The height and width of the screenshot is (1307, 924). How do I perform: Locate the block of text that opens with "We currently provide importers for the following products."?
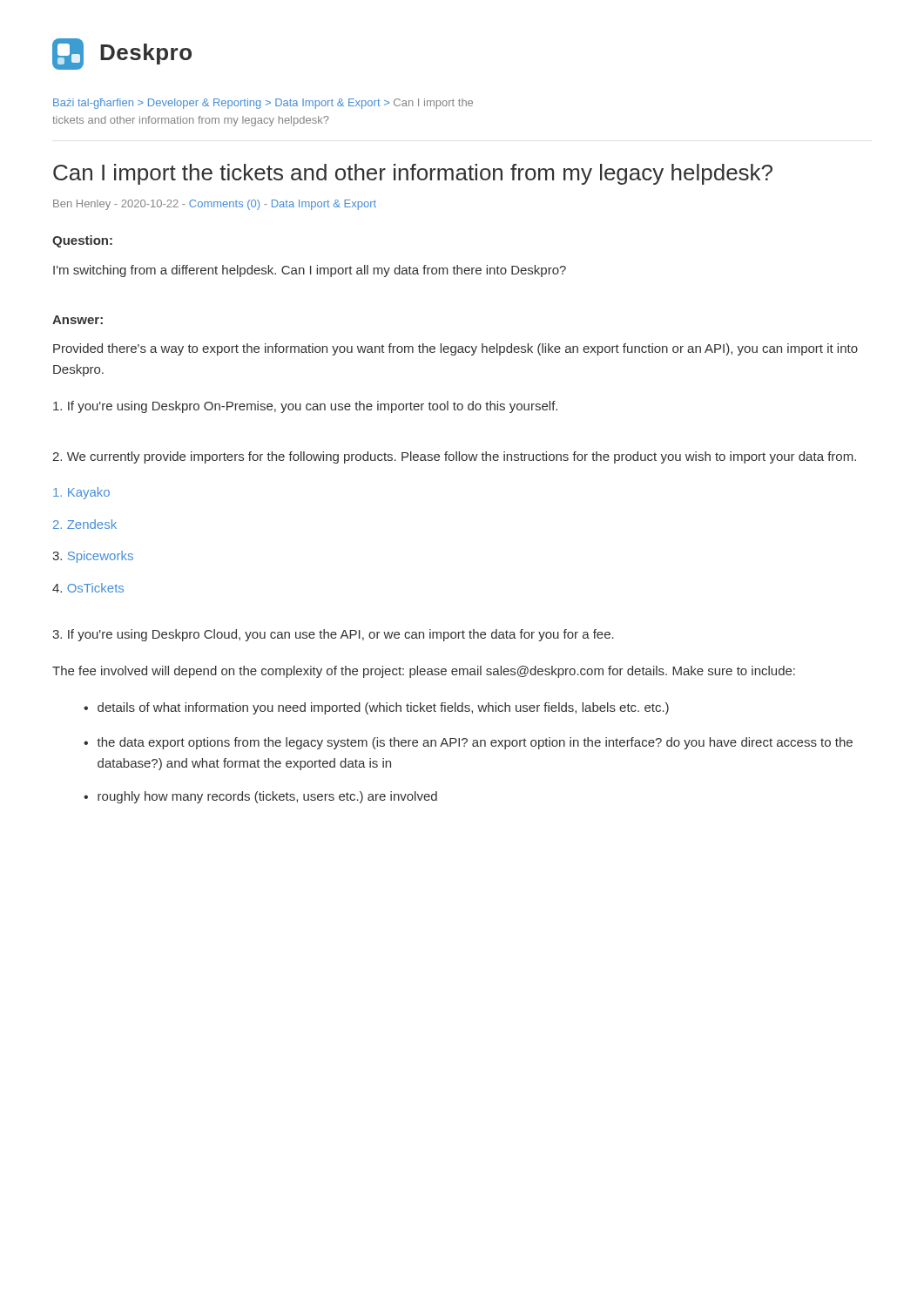pyautogui.click(x=455, y=456)
